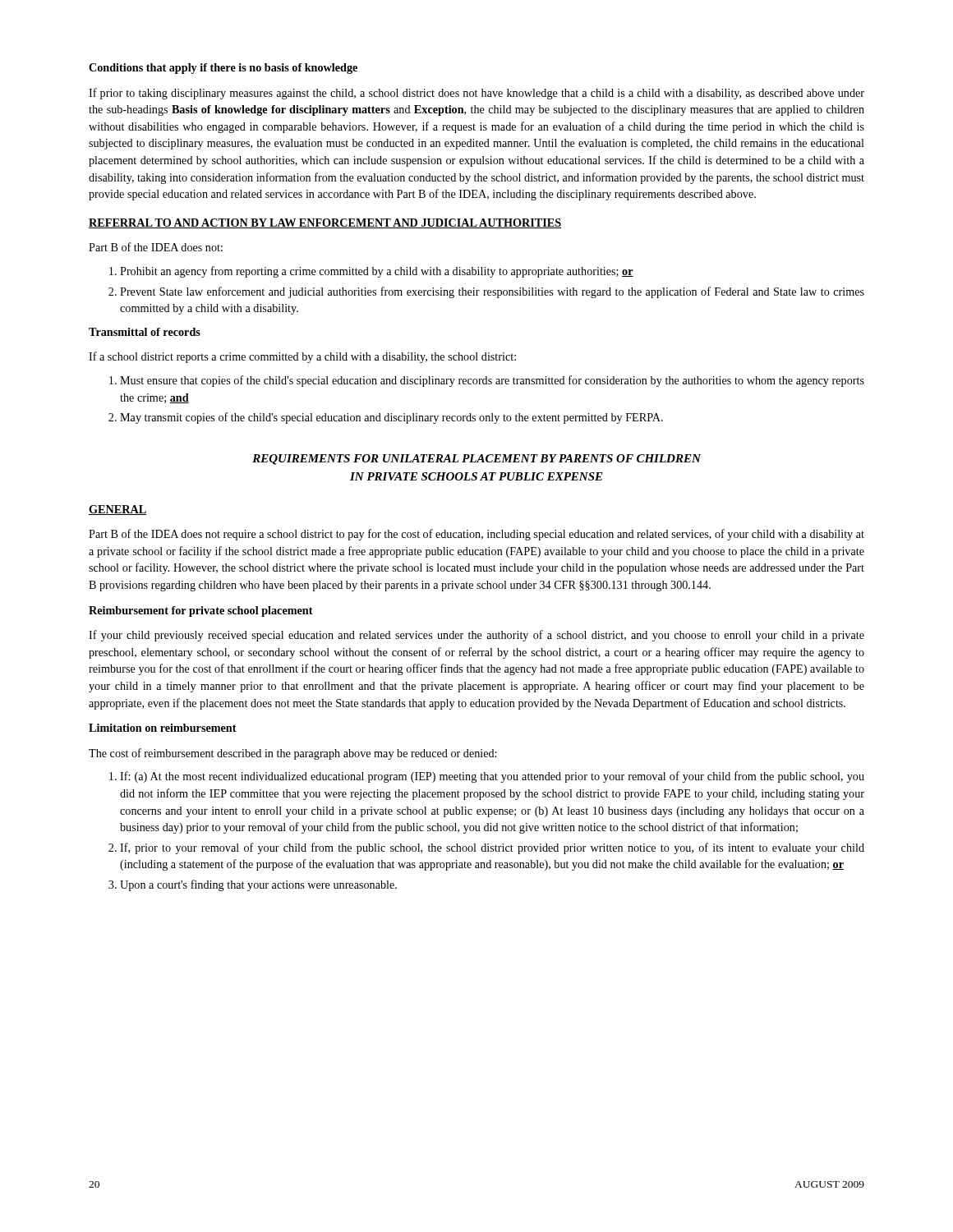This screenshot has width=953, height=1232.
Task: Select the section header containing "REFERRAL TO AND ACTION BY"
Action: point(476,223)
